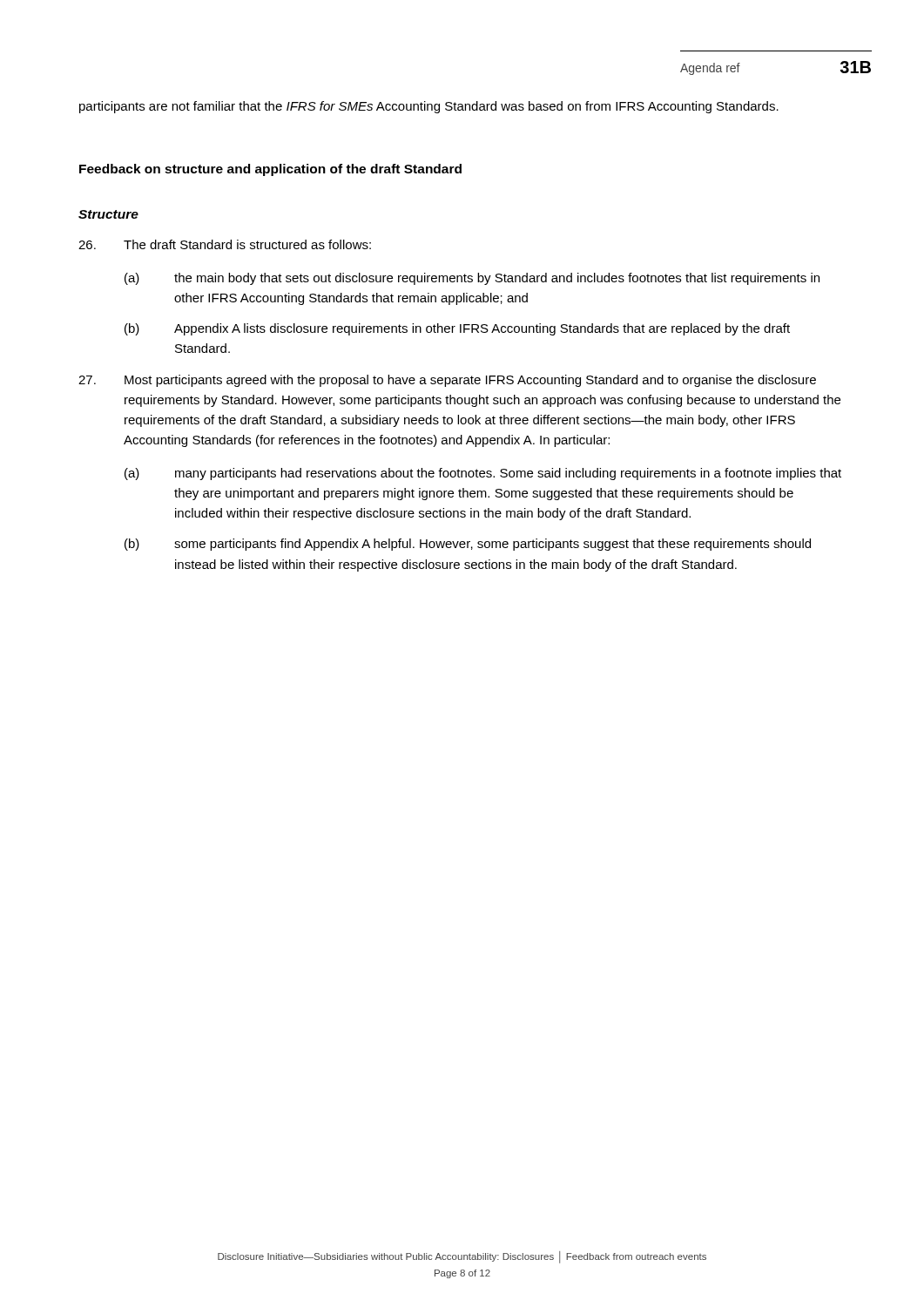Locate the passage starting "(a) the main body that"
Viewport: 924px width, 1307px height.
pos(485,287)
